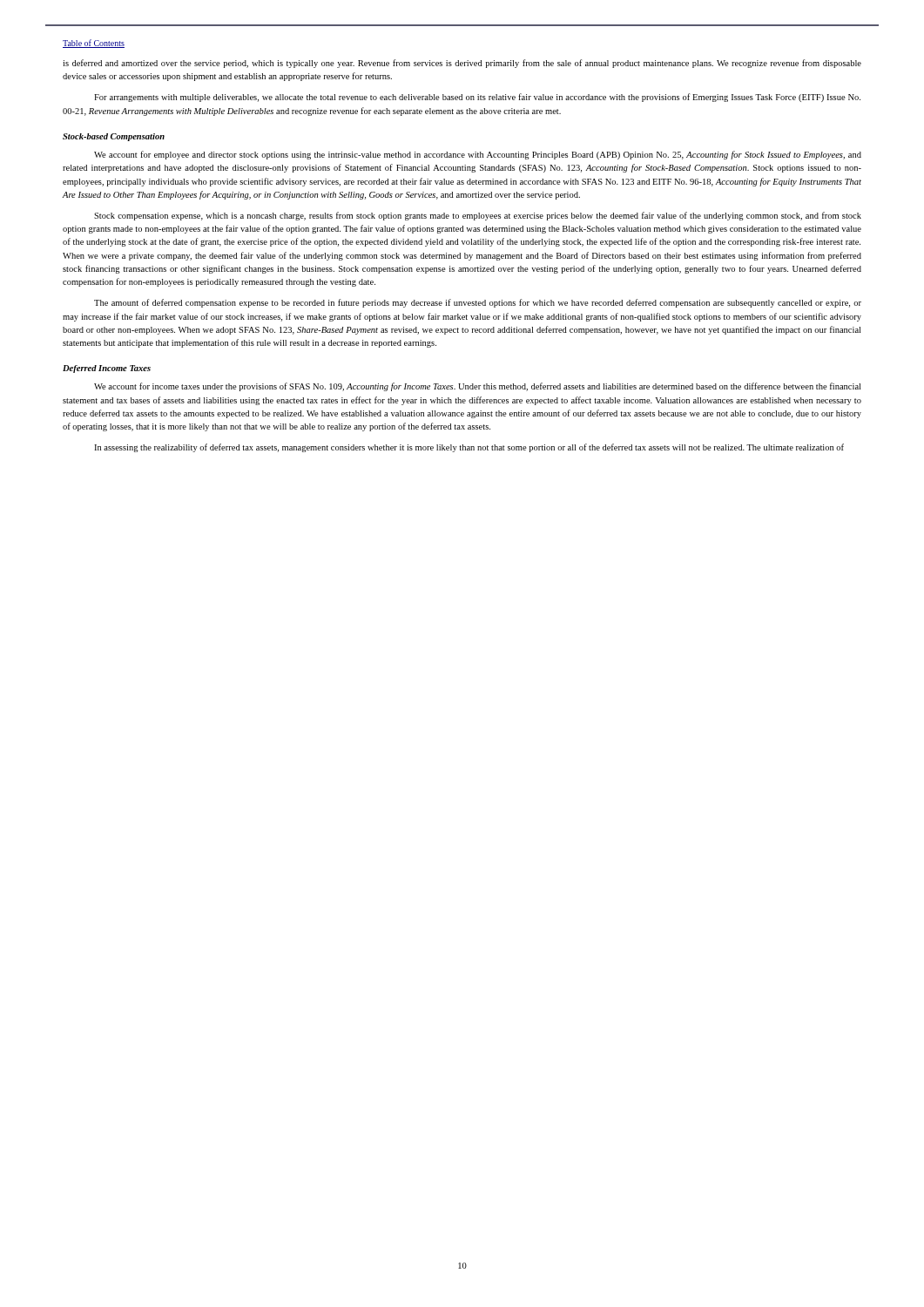Find the section header that says "Deferred Income Taxes"

tap(107, 369)
